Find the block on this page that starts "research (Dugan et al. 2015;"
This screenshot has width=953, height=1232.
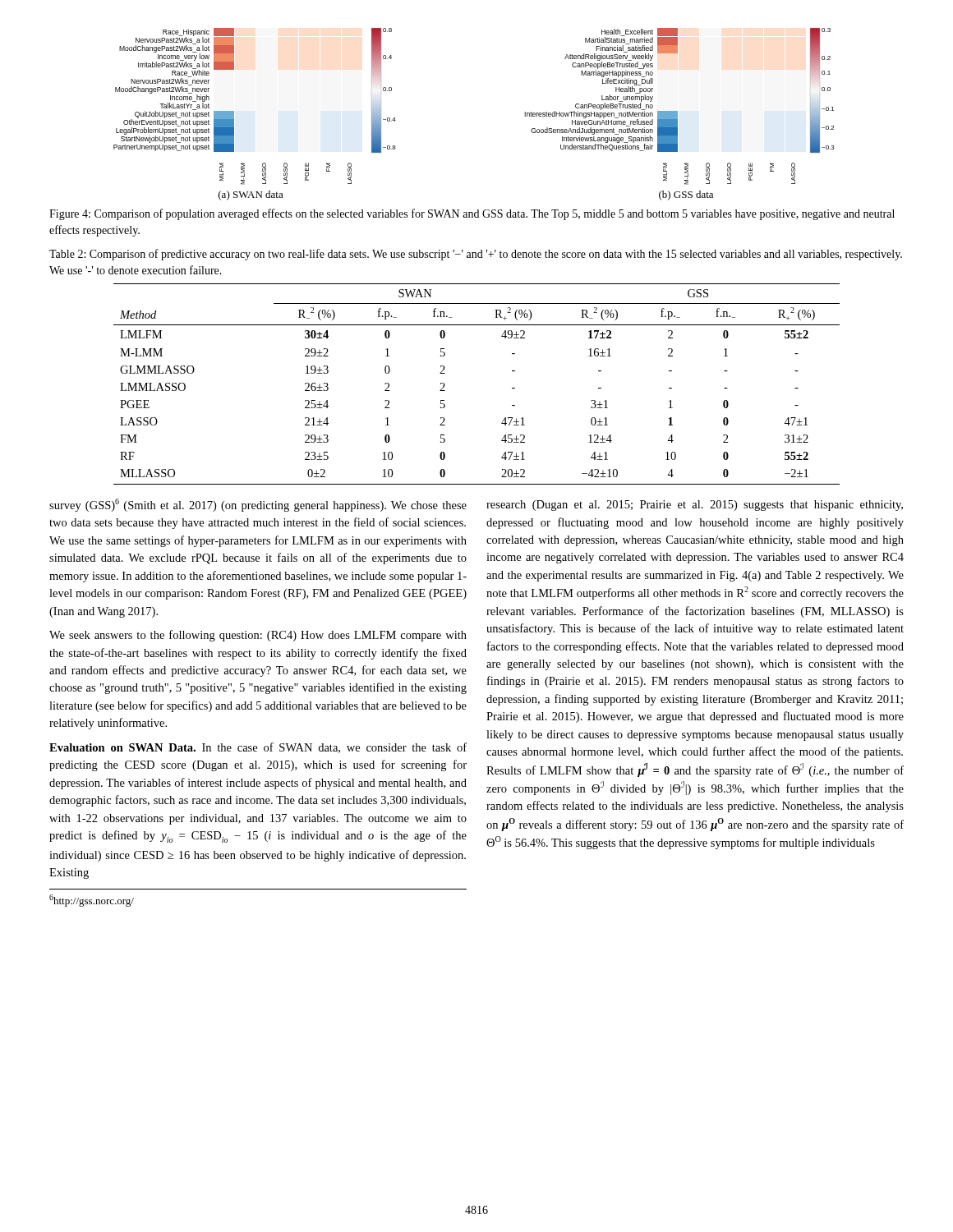click(x=695, y=674)
